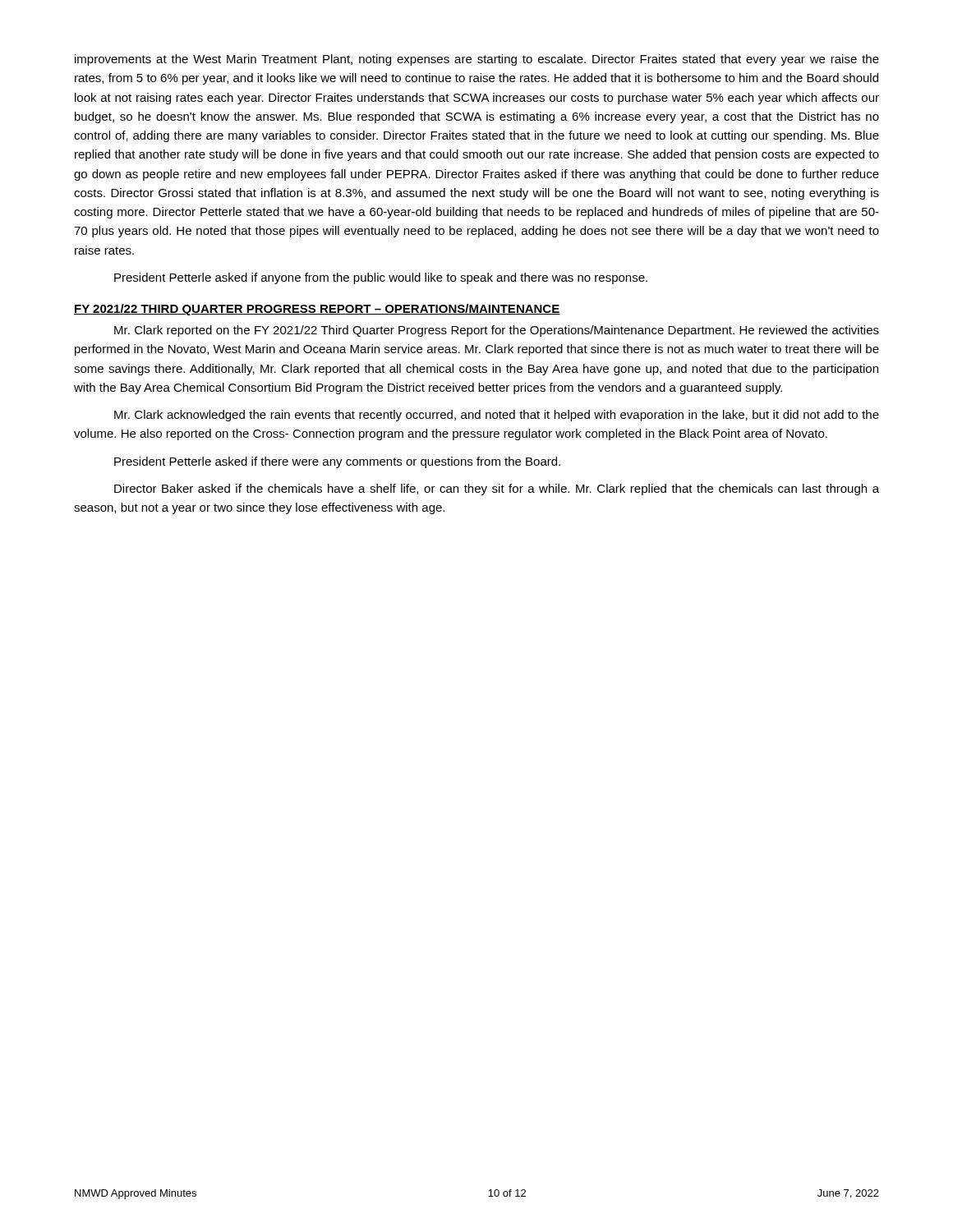The width and height of the screenshot is (953, 1232).
Task: Locate the text block with the text "Director Baker asked if the chemicals have a"
Action: click(476, 498)
